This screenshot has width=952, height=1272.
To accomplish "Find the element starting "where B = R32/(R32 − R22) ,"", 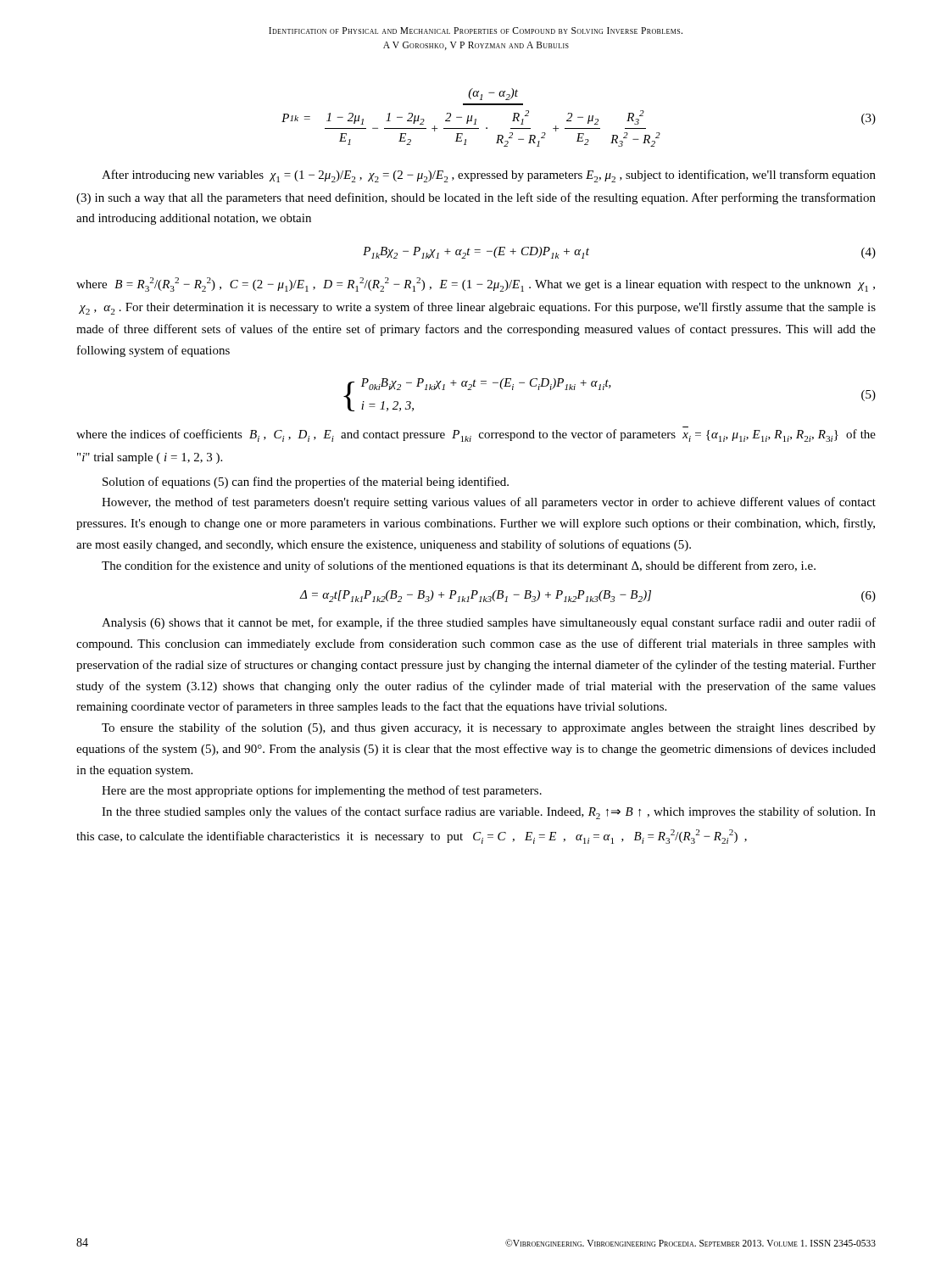I will pyautogui.click(x=476, y=316).
